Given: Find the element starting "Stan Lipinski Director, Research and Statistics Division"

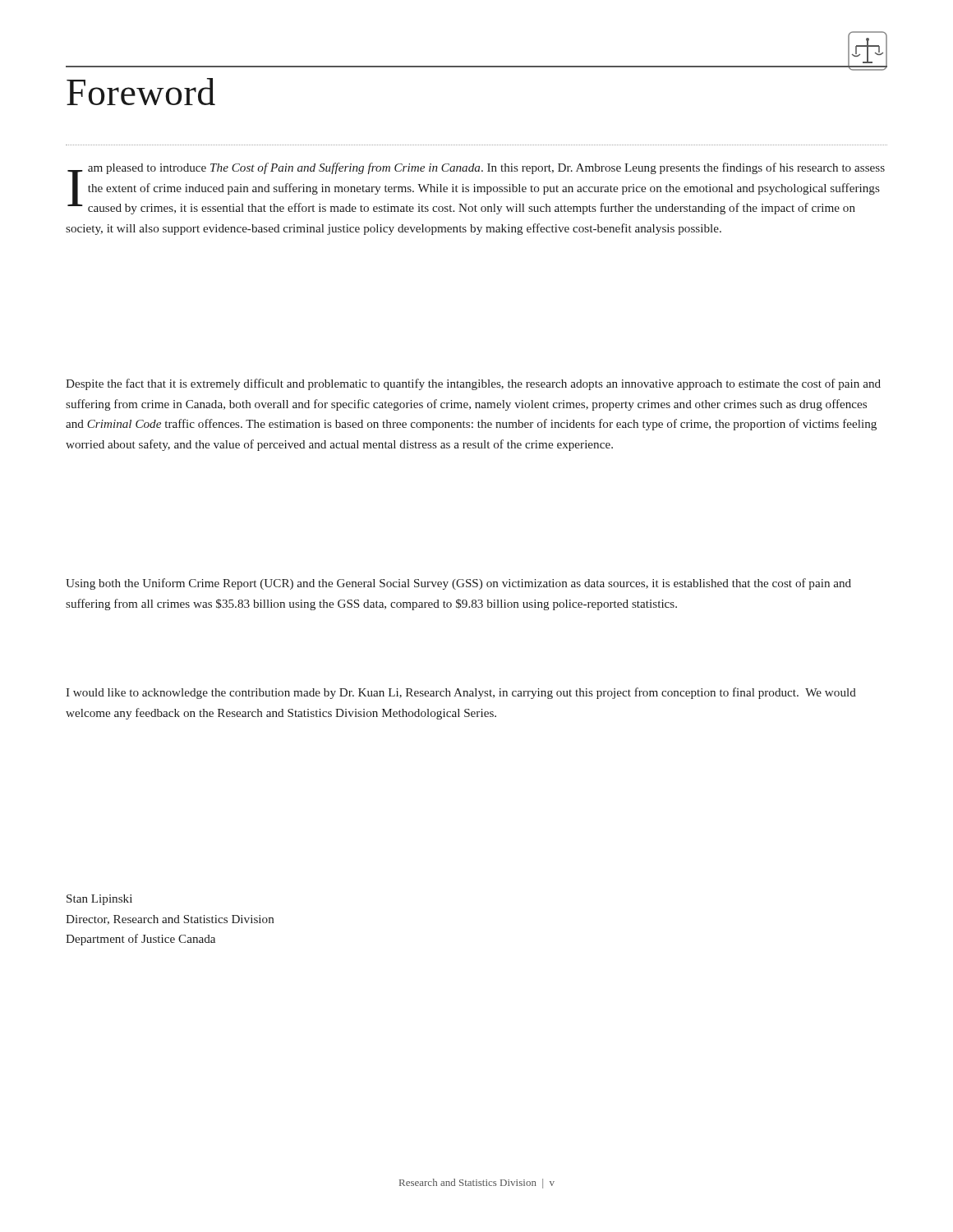Looking at the screenshot, I should [170, 919].
